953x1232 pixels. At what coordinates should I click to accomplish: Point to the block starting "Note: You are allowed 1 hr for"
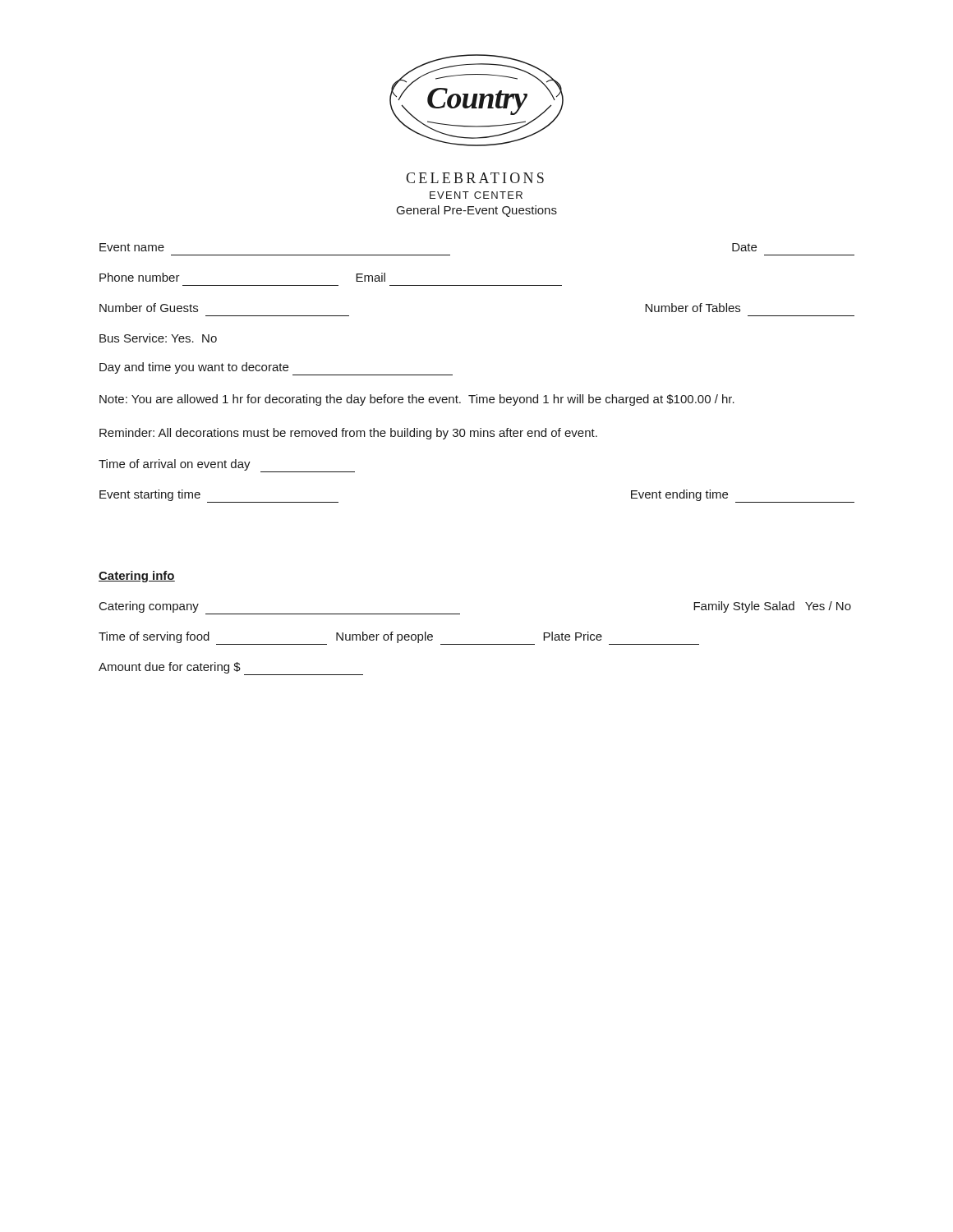(417, 399)
